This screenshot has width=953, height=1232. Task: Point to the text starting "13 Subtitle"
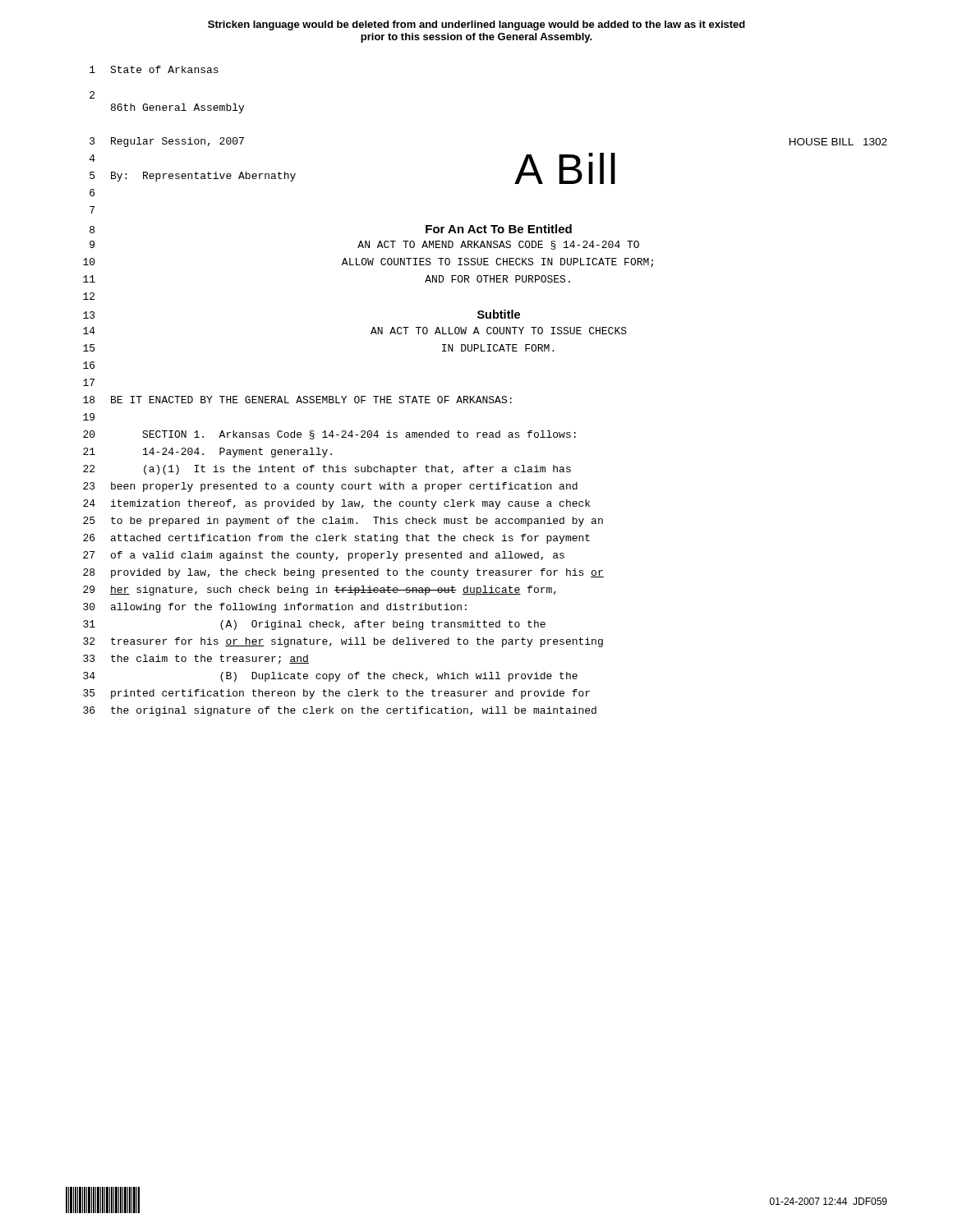(x=476, y=315)
